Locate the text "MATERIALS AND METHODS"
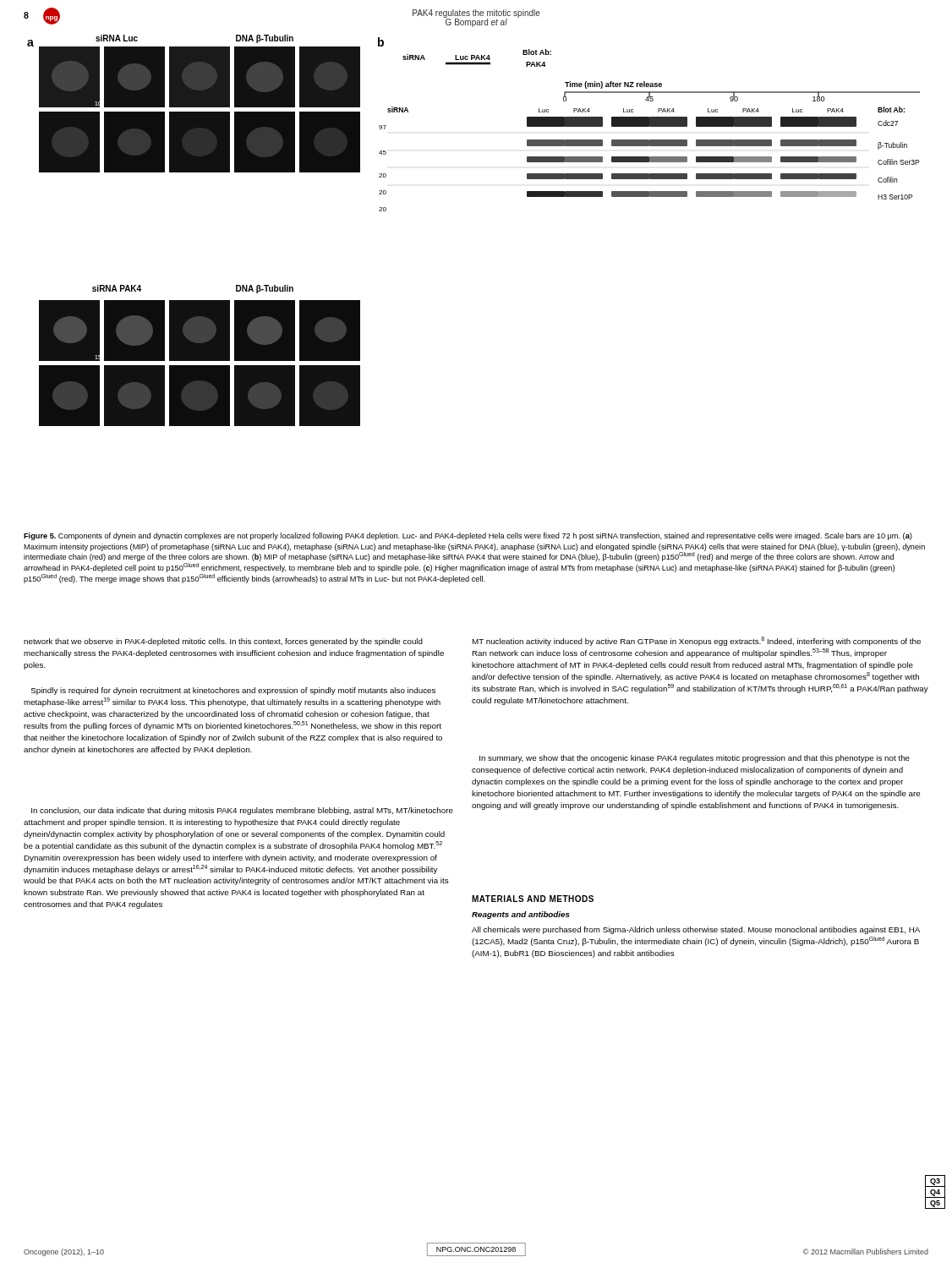Screen dimensions: 1268x952 (533, 899)
